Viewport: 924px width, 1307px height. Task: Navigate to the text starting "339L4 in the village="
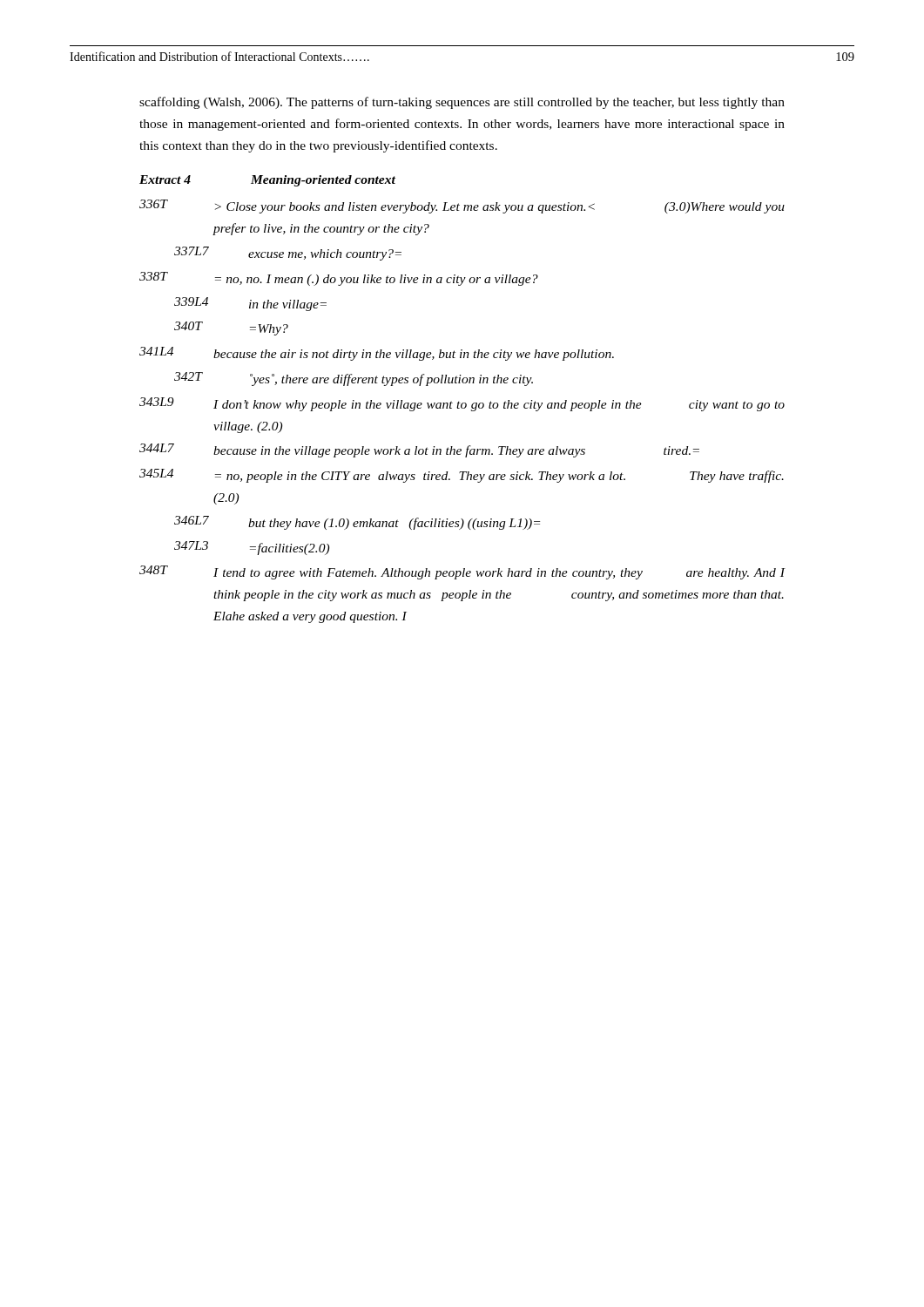[x=250, y=304]
